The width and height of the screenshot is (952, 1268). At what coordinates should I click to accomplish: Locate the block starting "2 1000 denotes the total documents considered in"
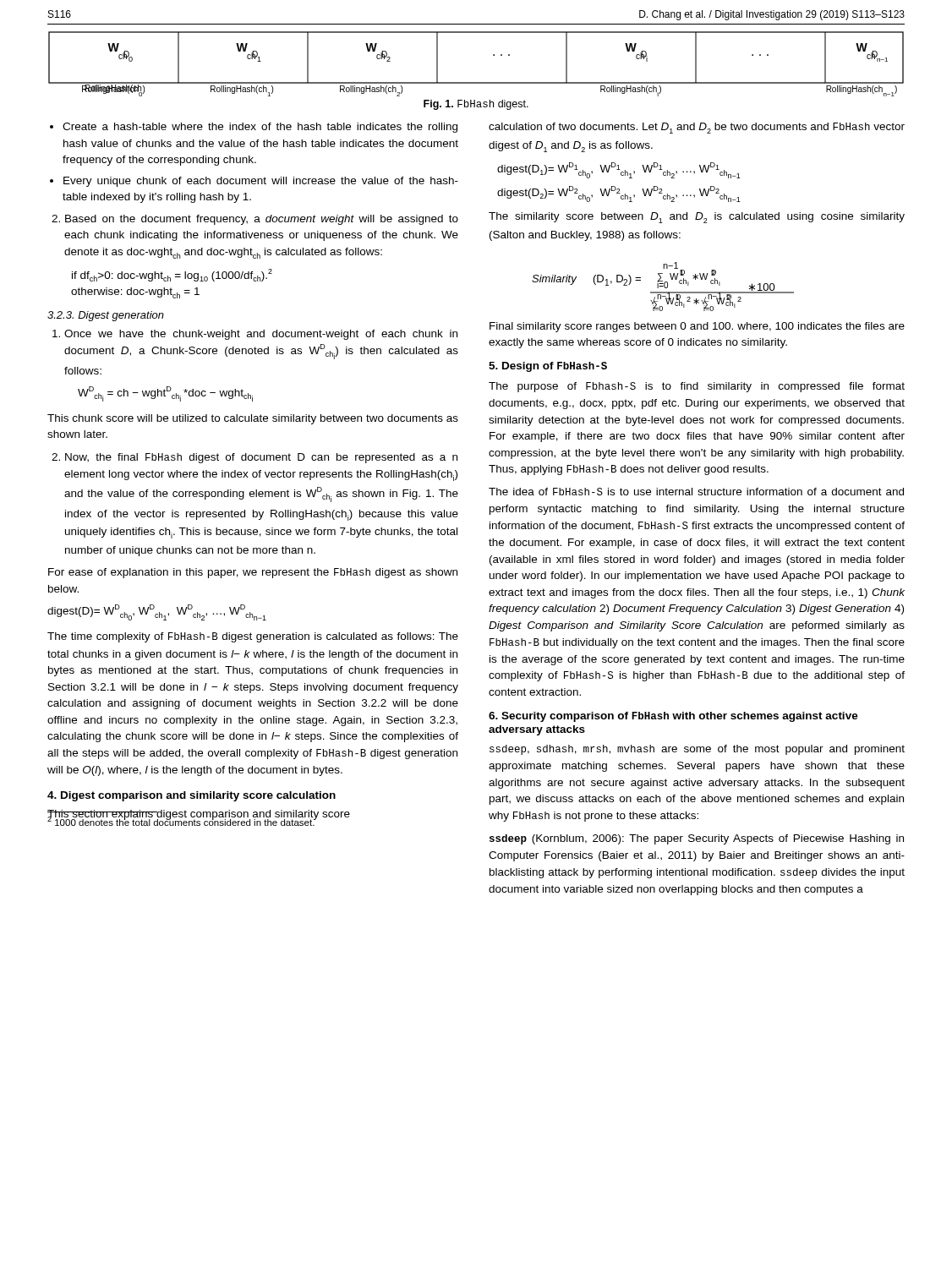[181, 821]
